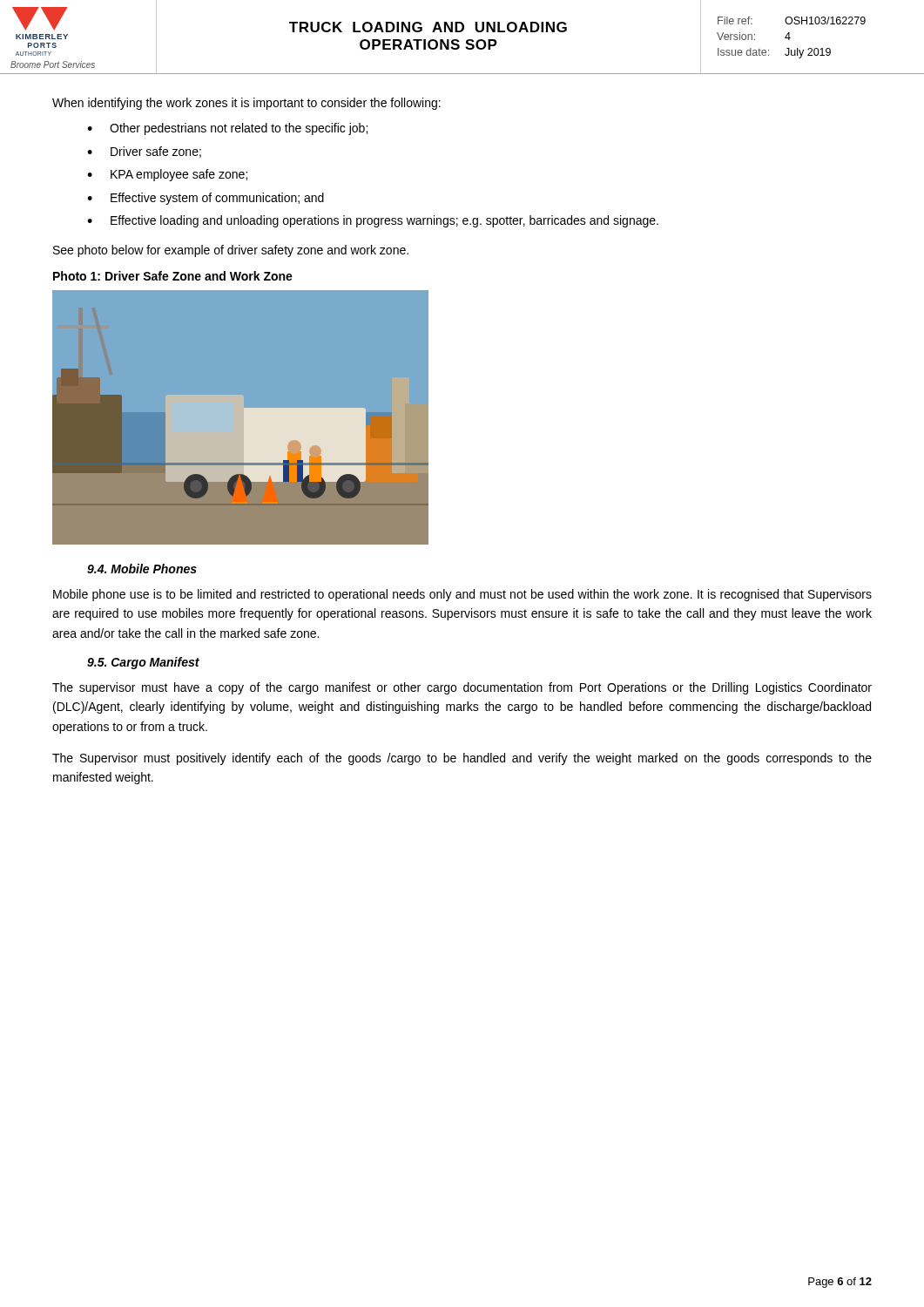Locate the list item that says "• Effective loading and unloading"

pyautogui.click(x=373, y=222)
